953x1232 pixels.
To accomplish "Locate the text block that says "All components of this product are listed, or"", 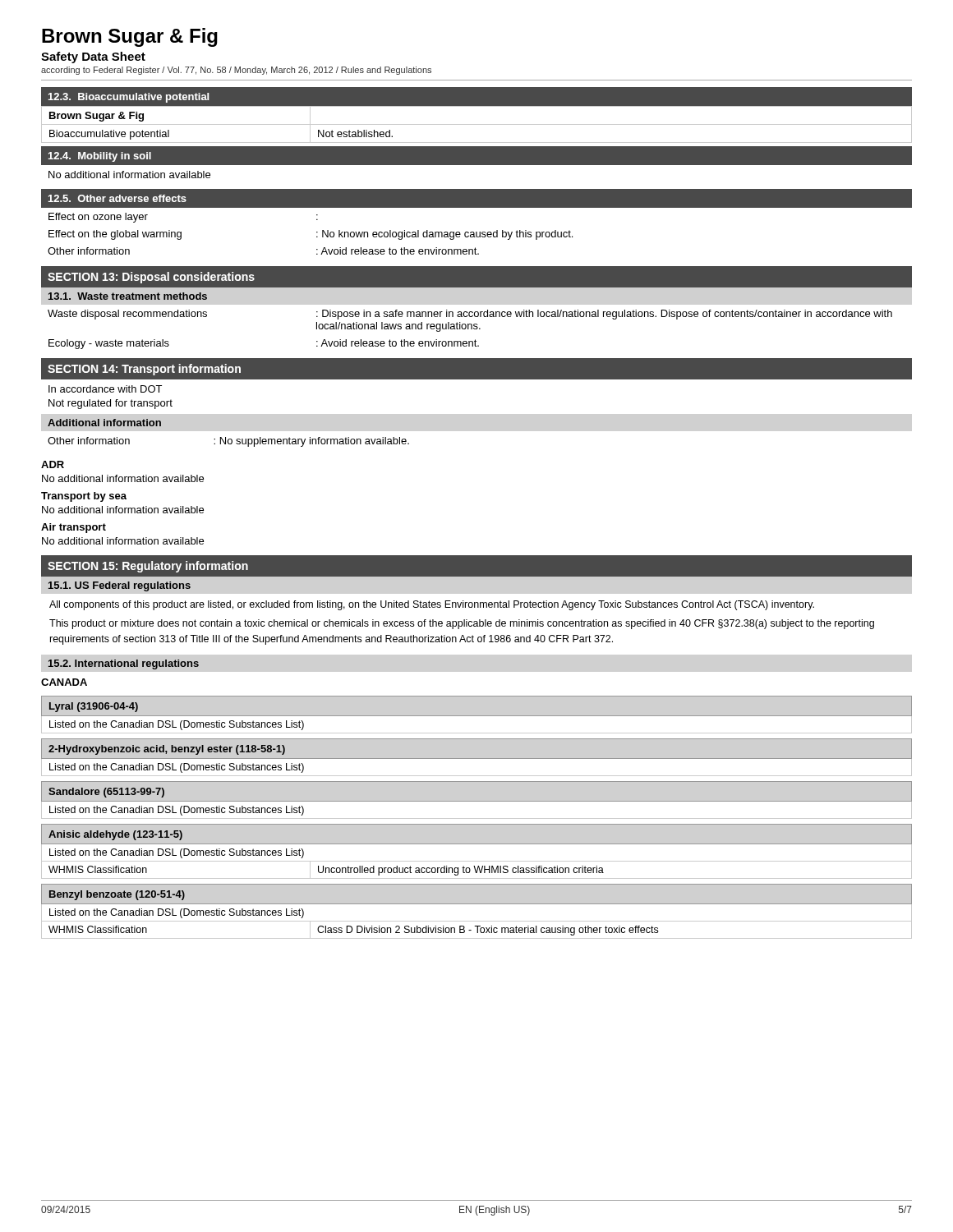I will coord(432,604).
